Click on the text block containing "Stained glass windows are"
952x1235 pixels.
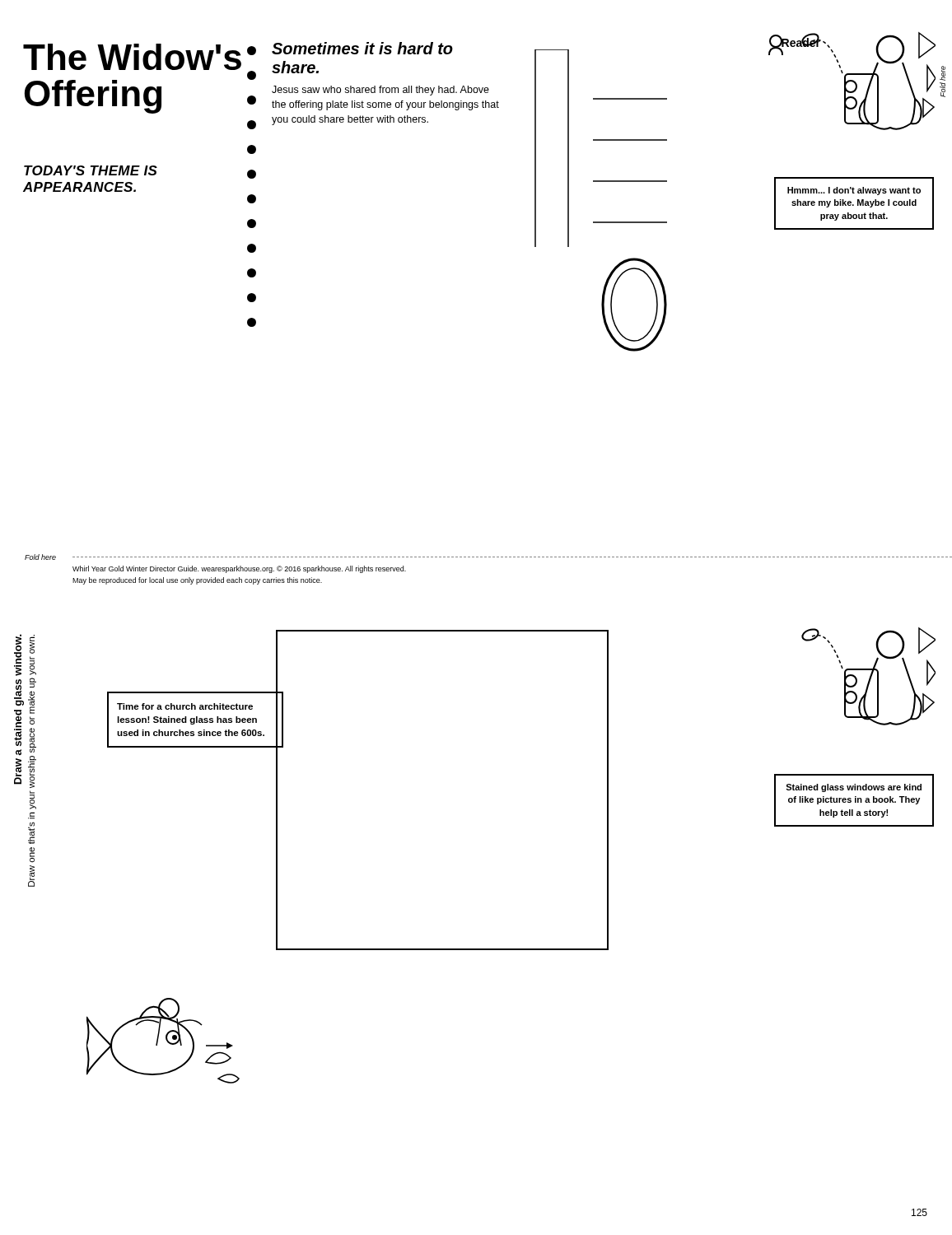(854, 800)
